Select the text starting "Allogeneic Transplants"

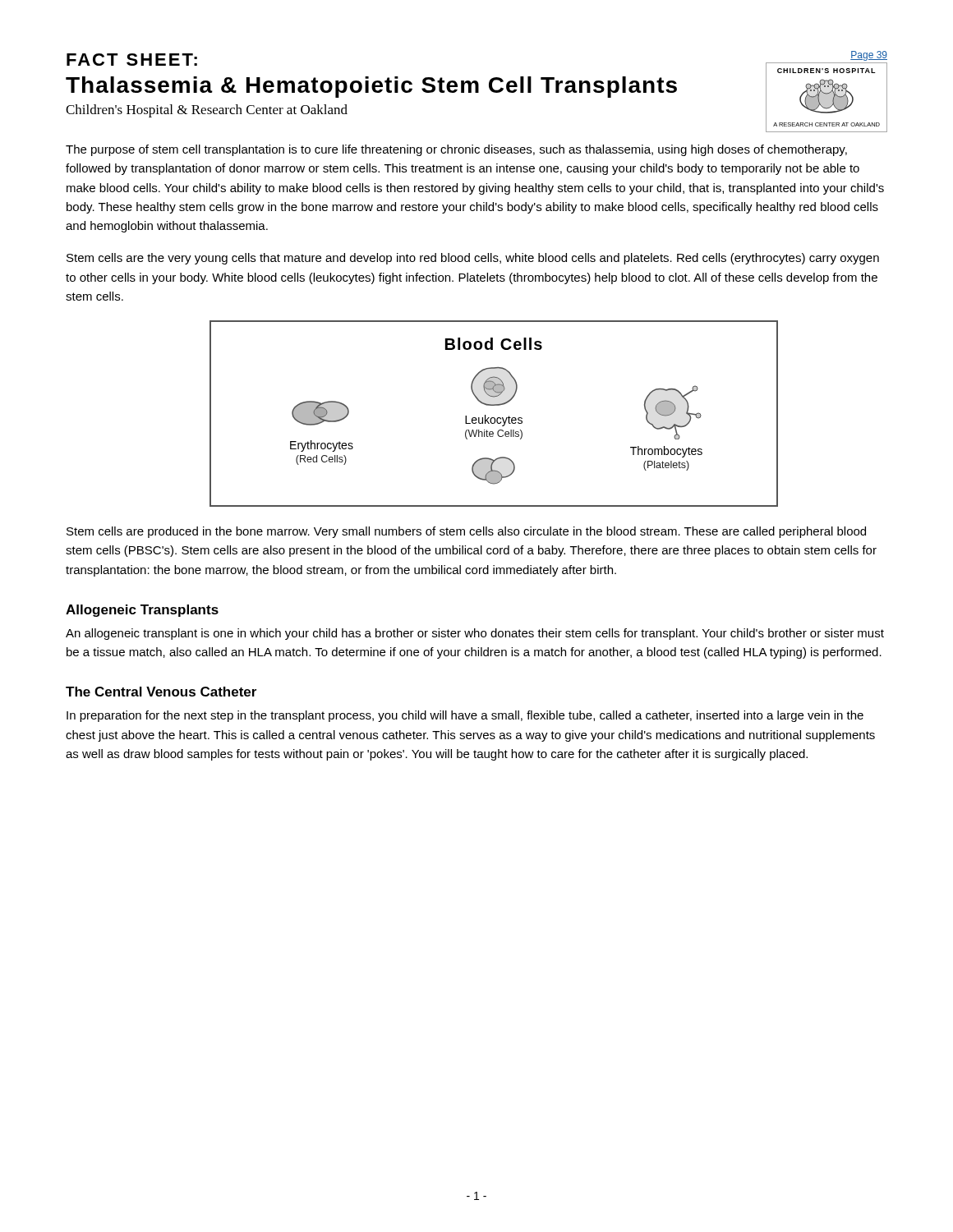(142, 610)
